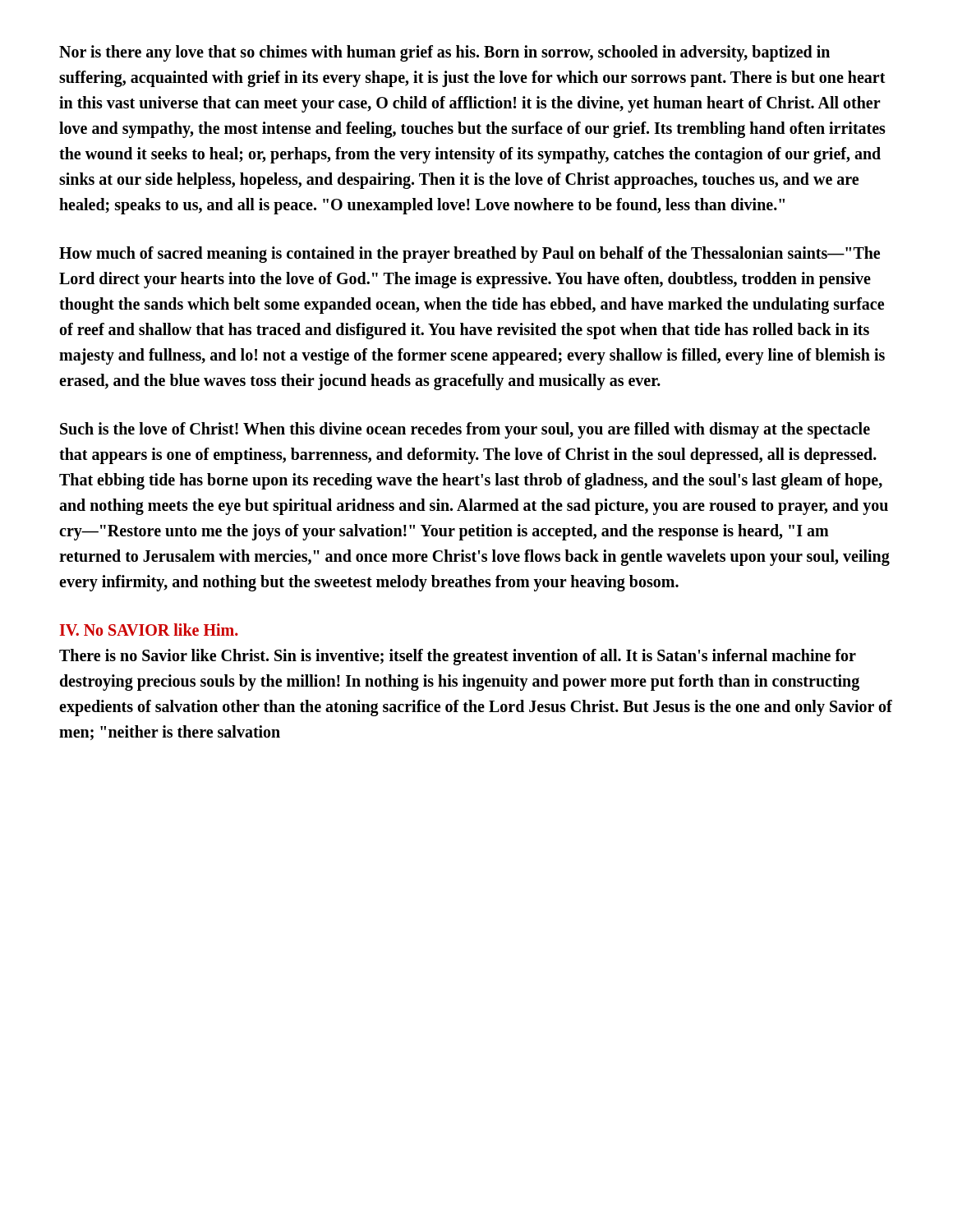Navigate to the text starting "IV. No SAVIOR"
Viewport: 953px width, 1232px height.
point(149,630)
